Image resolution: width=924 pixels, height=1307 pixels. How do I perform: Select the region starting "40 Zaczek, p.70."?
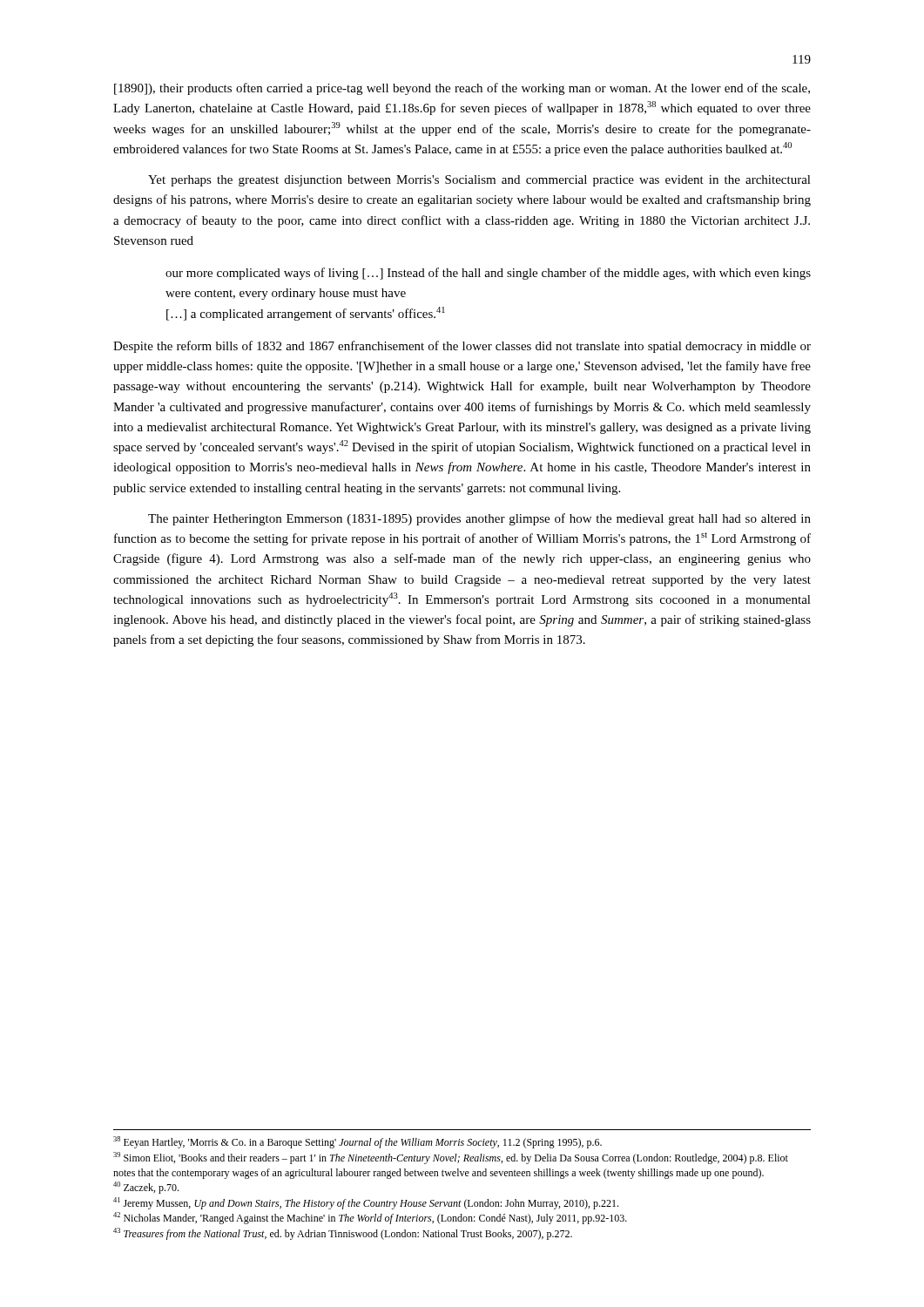click(146, 1188)
